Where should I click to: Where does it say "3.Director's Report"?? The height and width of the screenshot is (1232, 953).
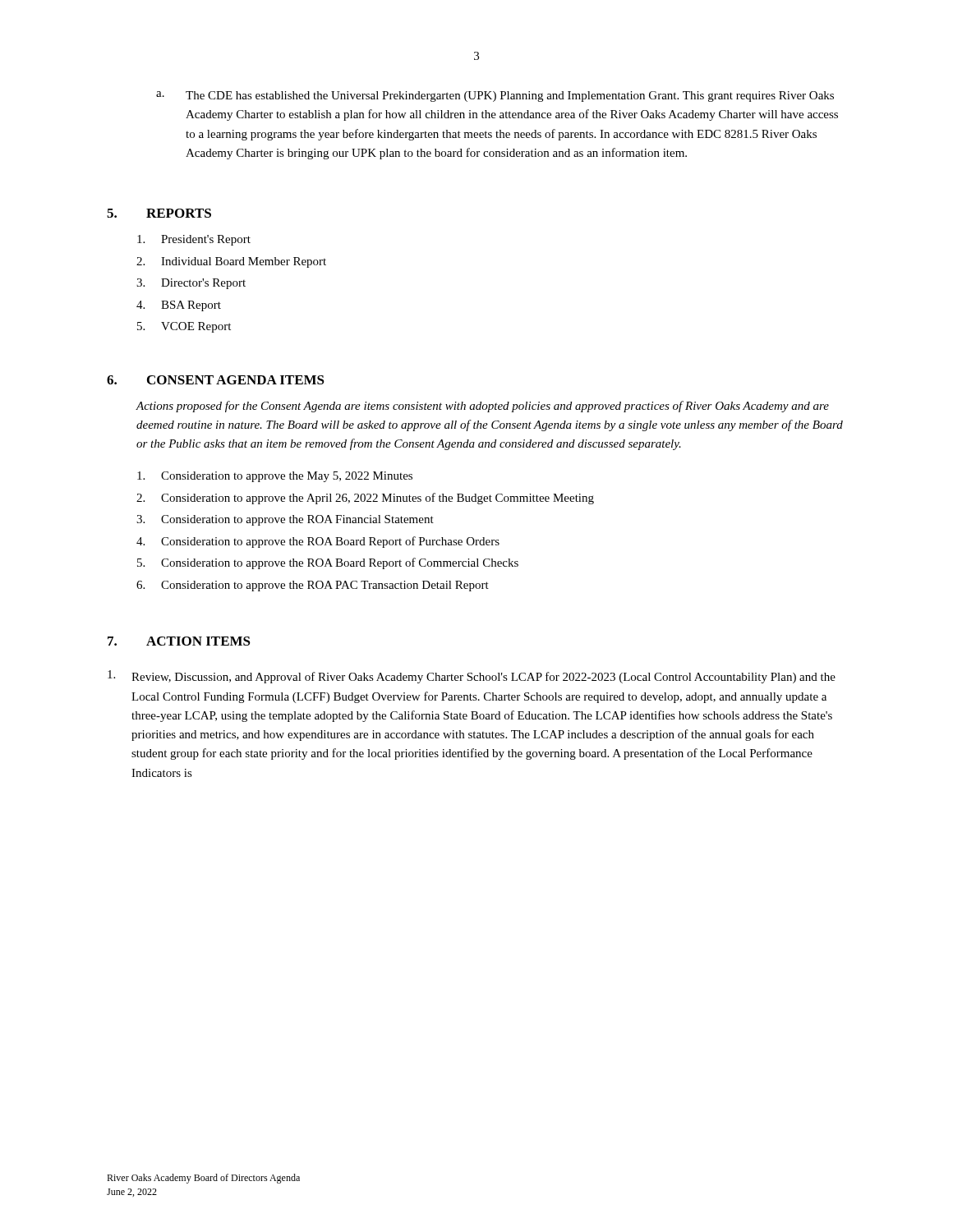(x=191, y=283)
